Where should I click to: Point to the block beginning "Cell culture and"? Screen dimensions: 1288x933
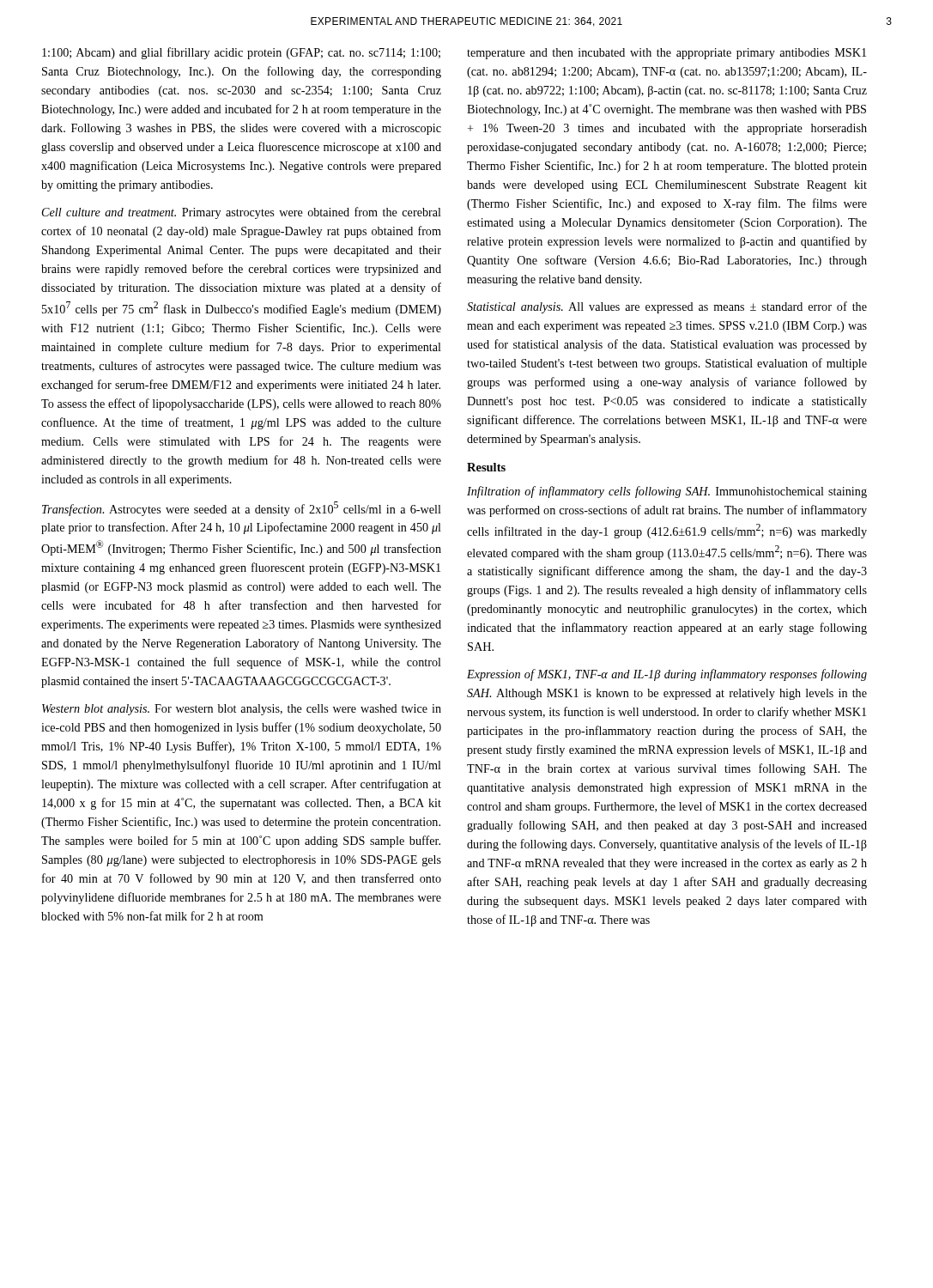point(241,346)
